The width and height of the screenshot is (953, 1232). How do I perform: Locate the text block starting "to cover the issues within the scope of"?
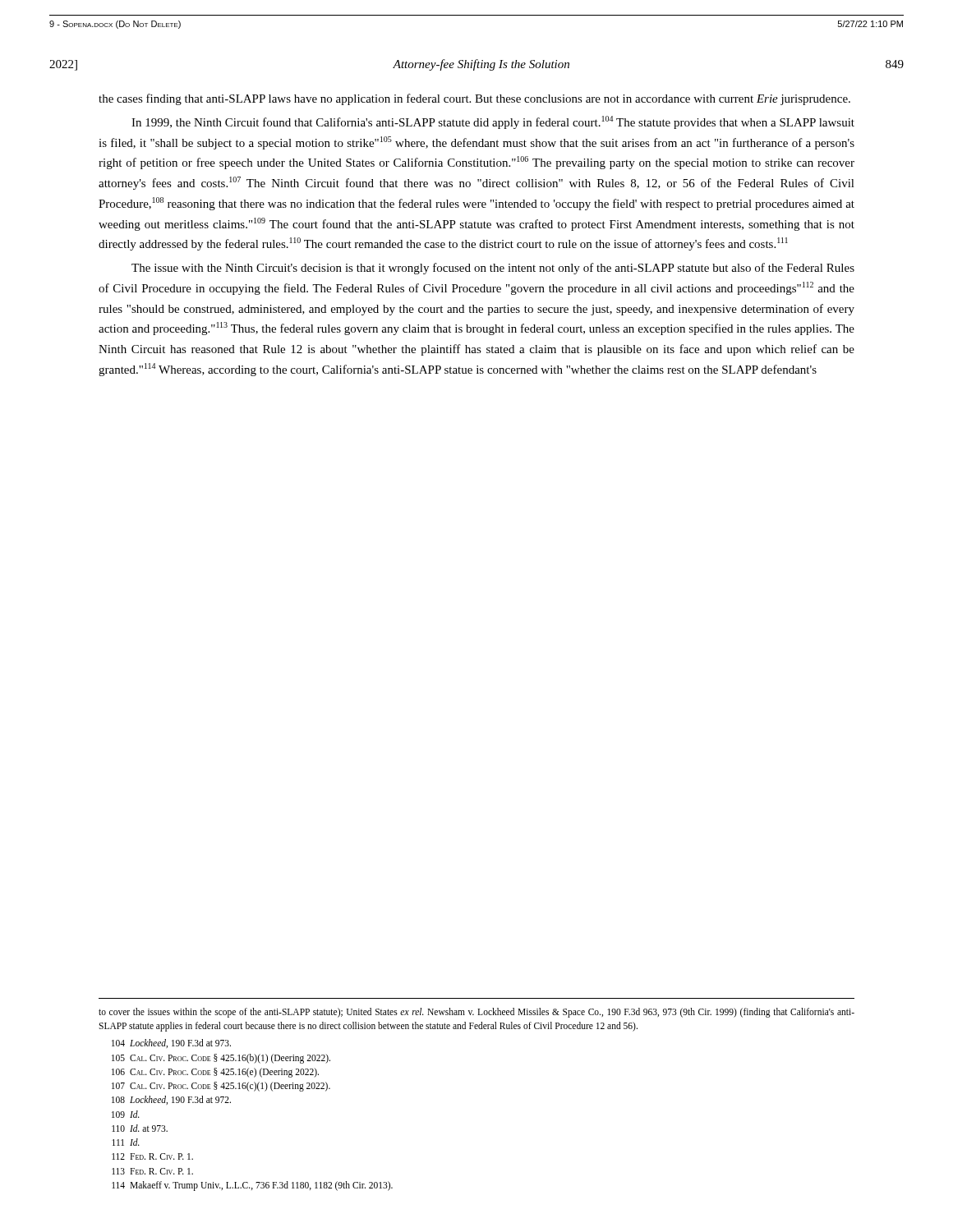[x=476, y=1019]
